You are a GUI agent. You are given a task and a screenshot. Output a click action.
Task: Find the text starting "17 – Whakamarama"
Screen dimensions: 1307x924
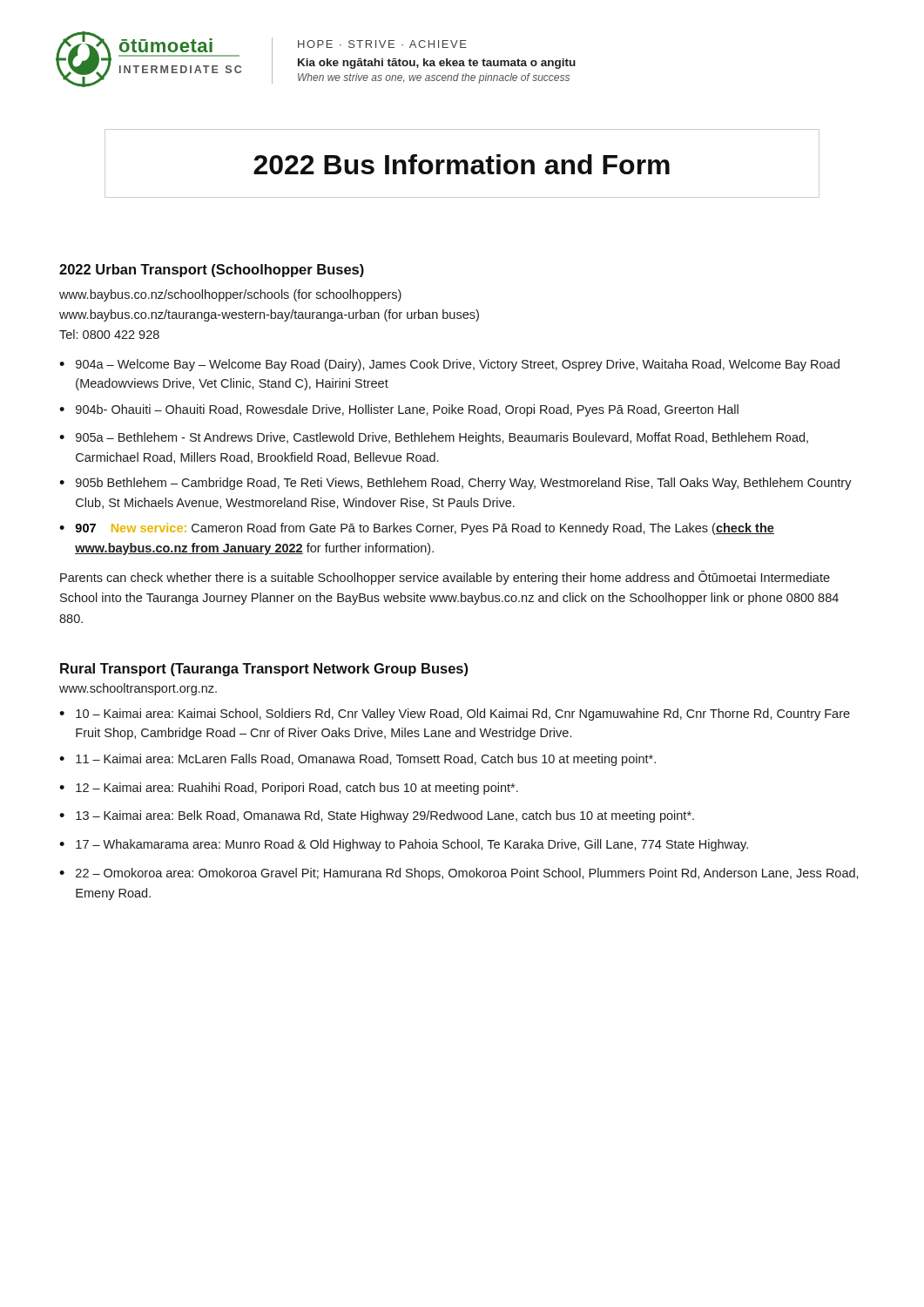pyautogui.click(x=470, y=845)
